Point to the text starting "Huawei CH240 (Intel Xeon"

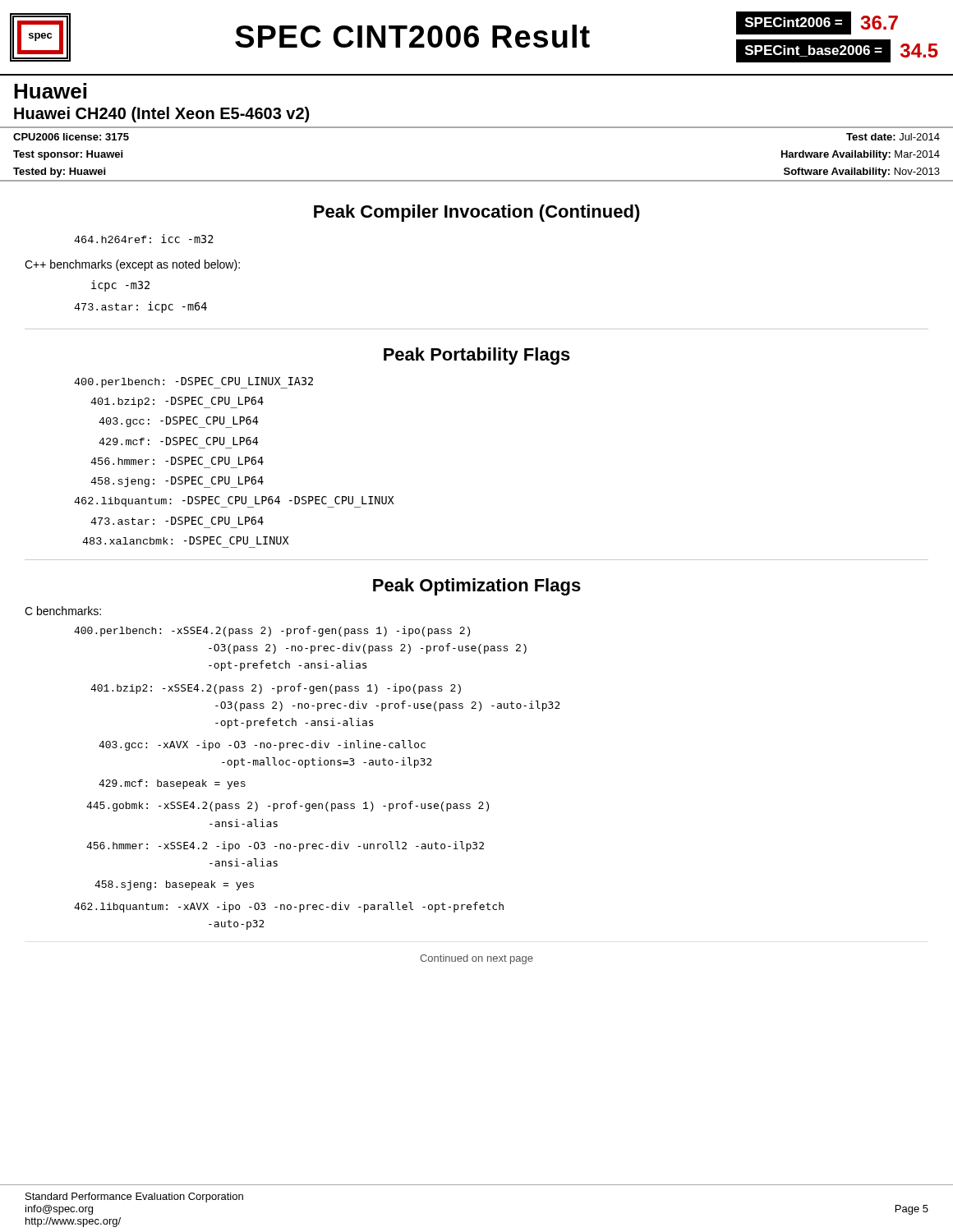(x=162, y=113)
